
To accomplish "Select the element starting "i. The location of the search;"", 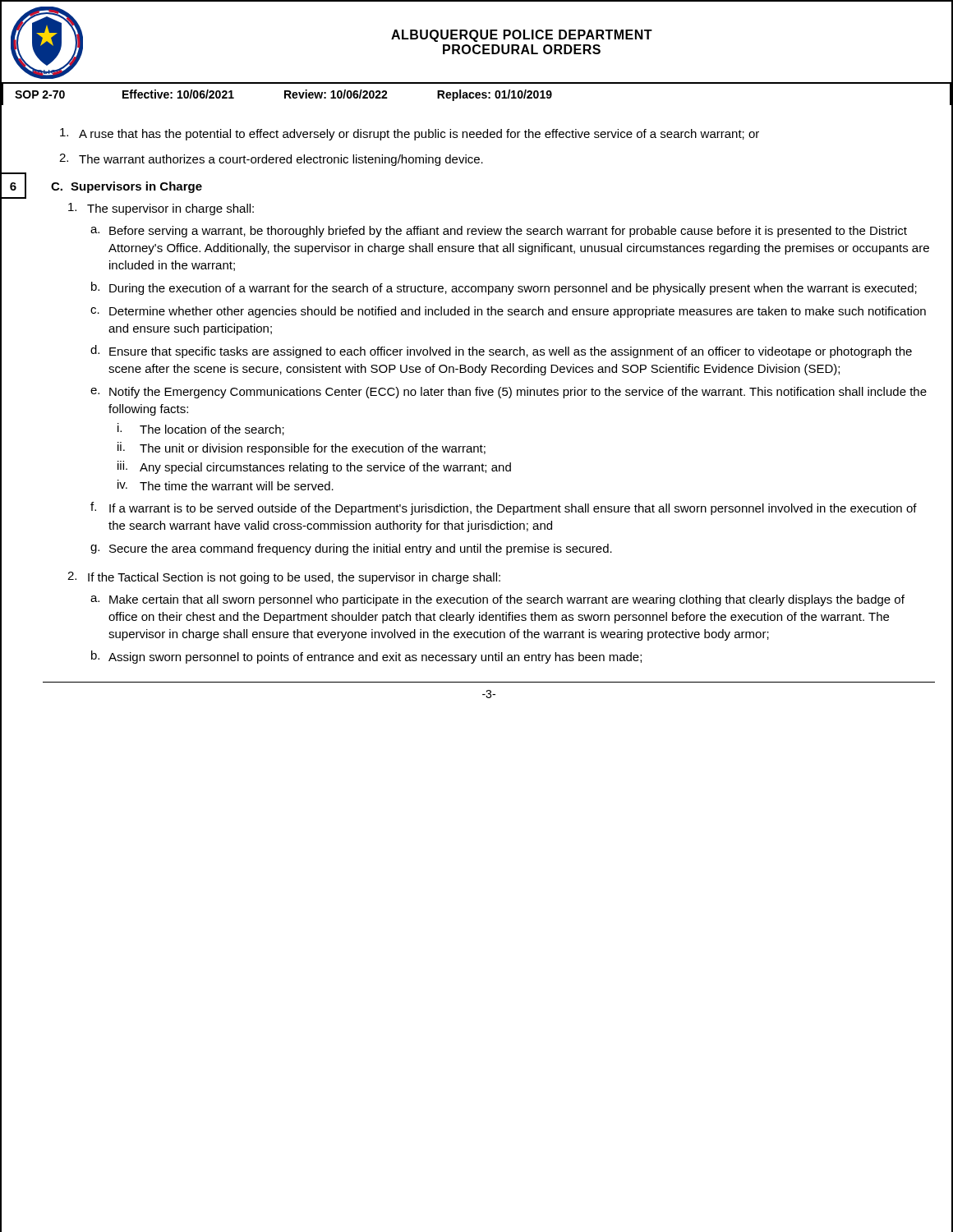I will tap(201, 429).
